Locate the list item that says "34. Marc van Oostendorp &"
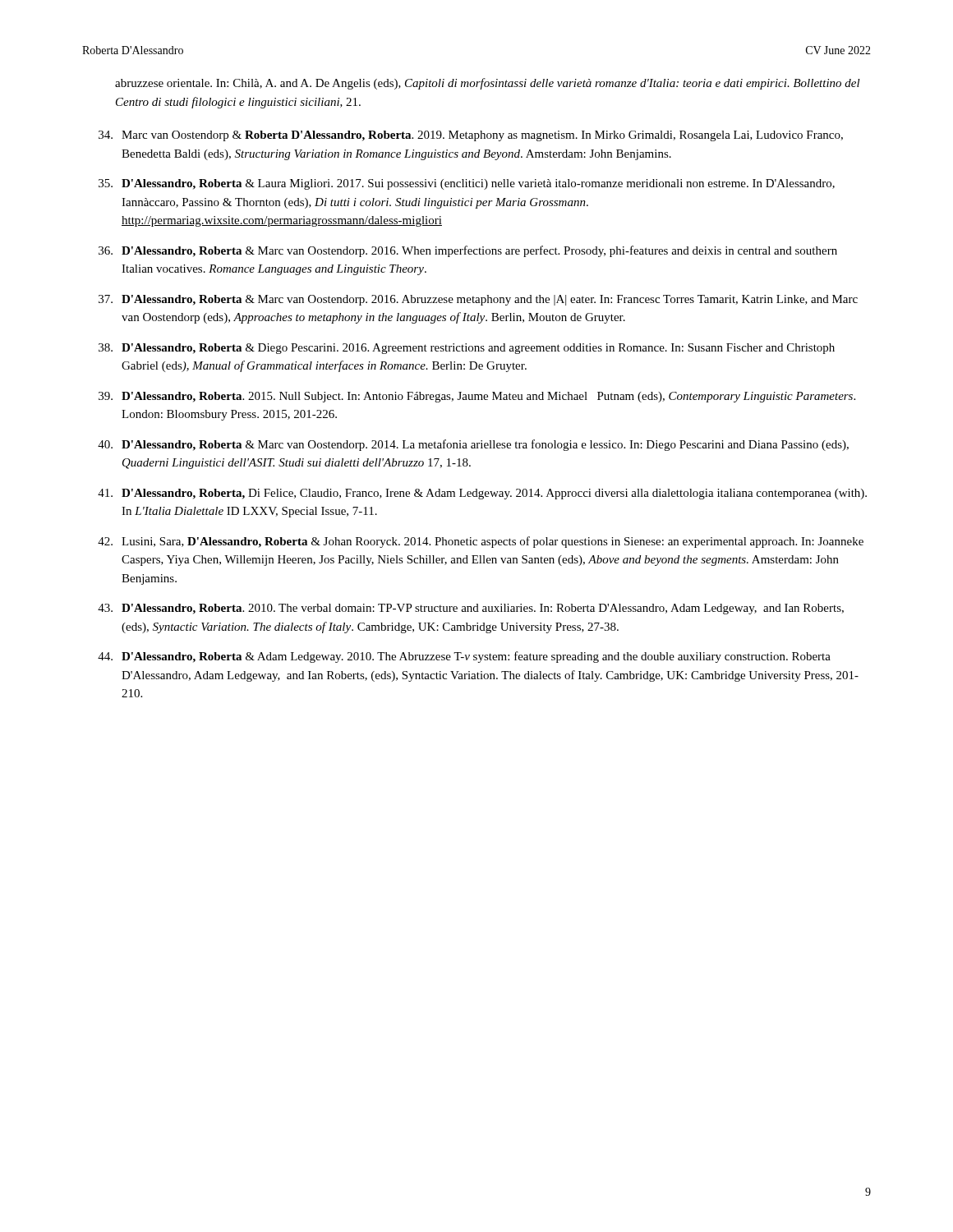 click(x=476, y=144)
